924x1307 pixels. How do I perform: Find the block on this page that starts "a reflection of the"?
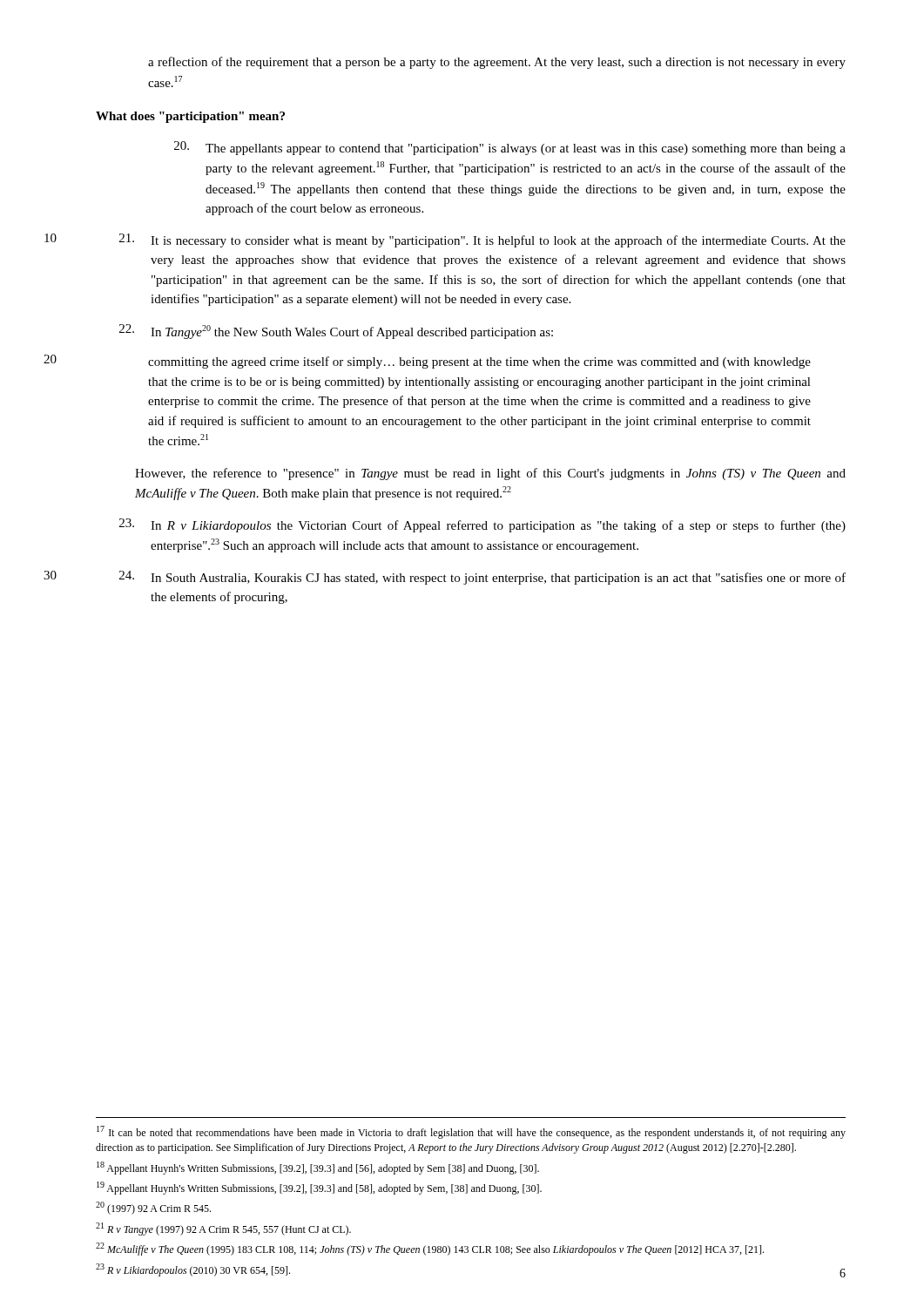497,72
